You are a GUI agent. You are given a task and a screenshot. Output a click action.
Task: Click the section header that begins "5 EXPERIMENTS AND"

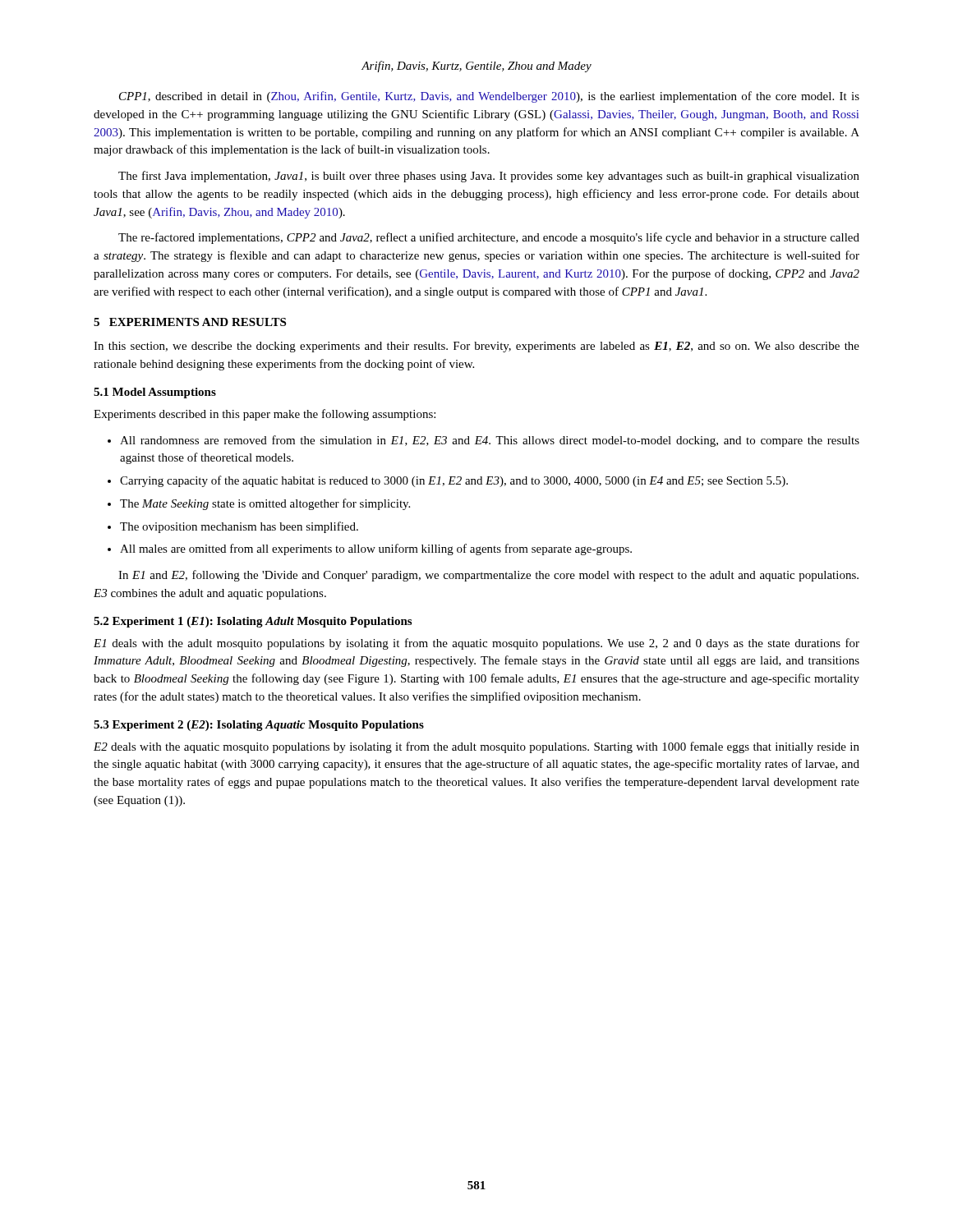pyautogui.click(x=190, y=322)
